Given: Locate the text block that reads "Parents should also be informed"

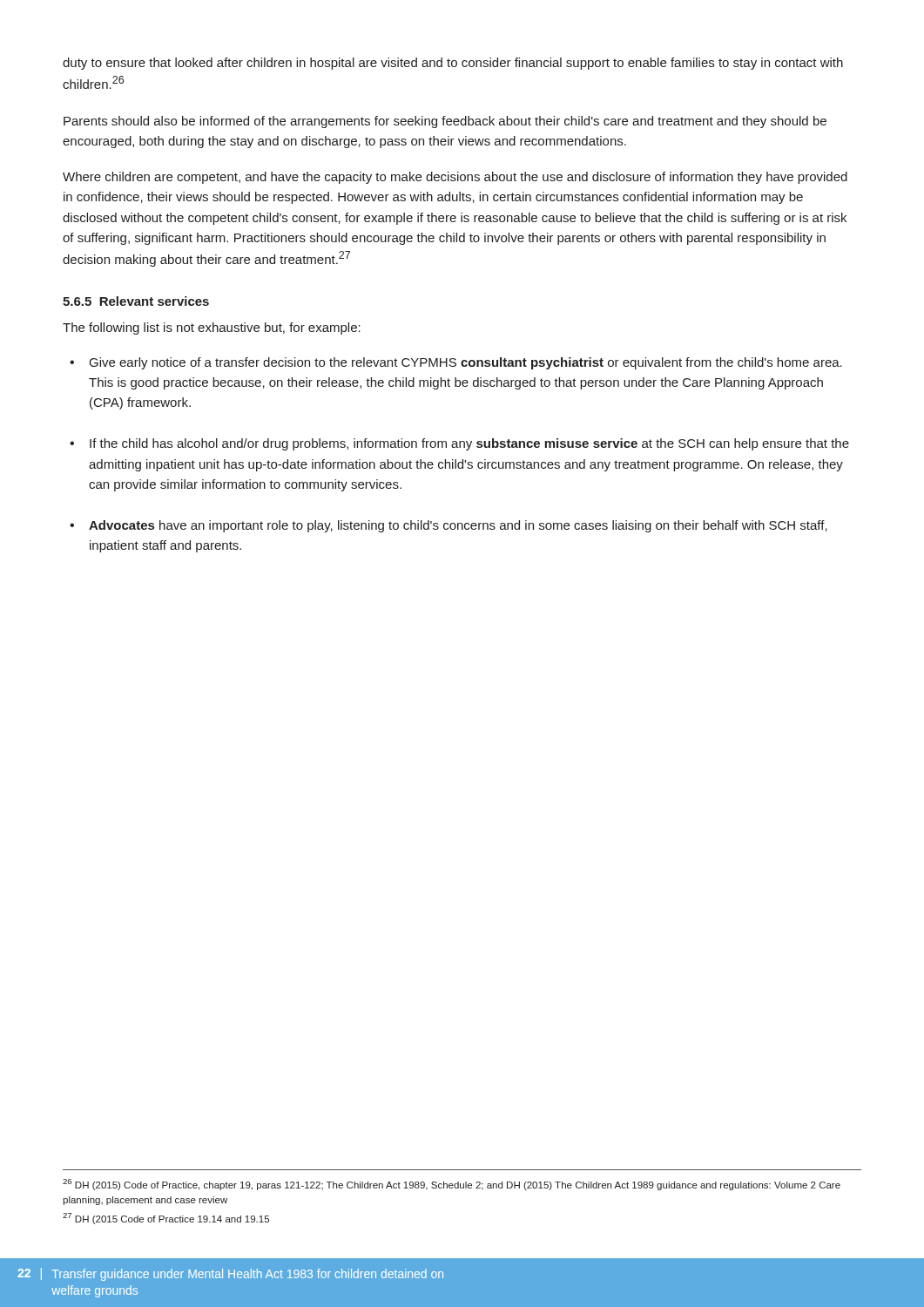Looking at the screenshot, I should click(x=445, y=130).
